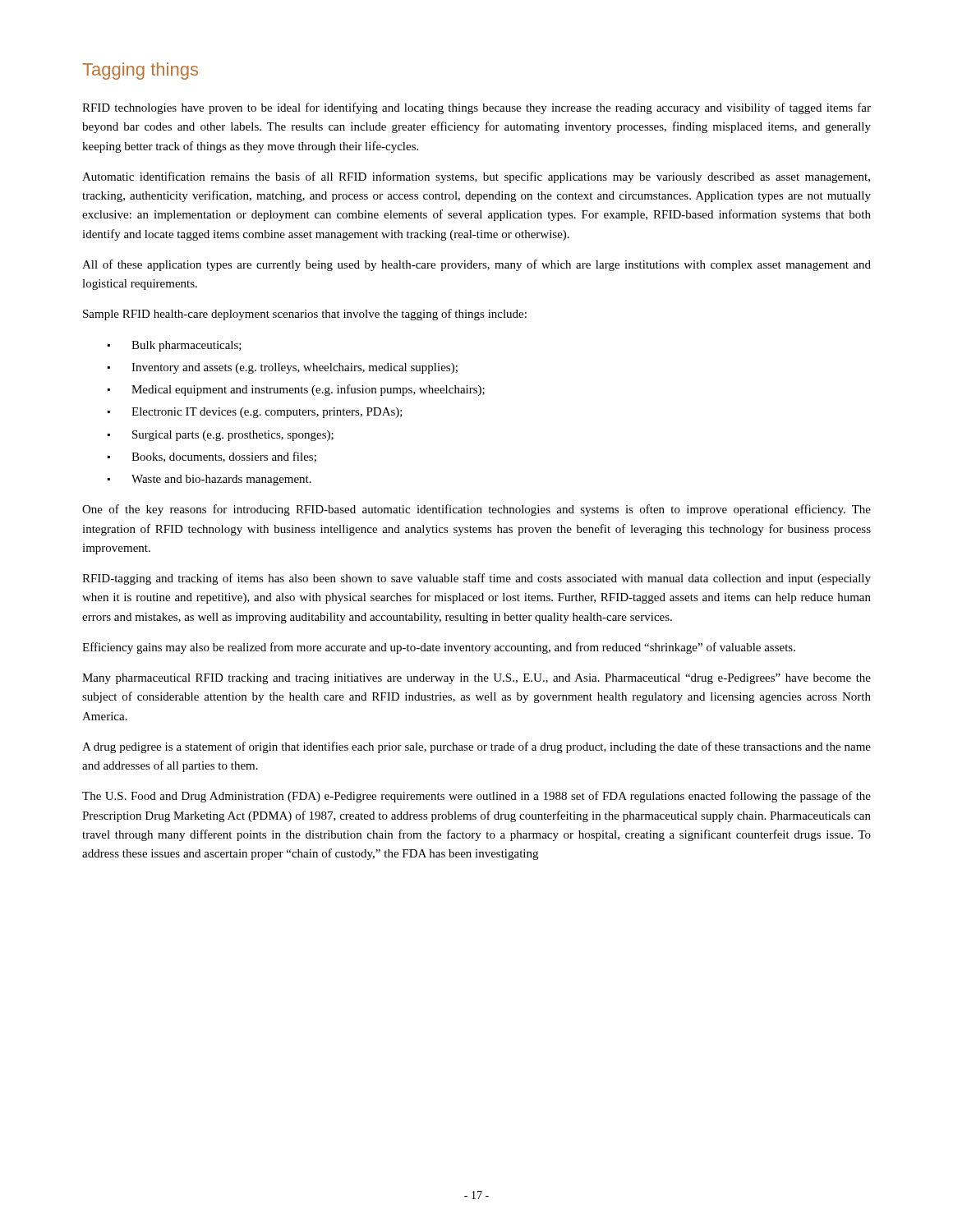Where does it say "Electronic IT devices (e.g. computers, printers, PDAs);"?
Viewport: 953px width, 1232px height.
pos(267,412)
